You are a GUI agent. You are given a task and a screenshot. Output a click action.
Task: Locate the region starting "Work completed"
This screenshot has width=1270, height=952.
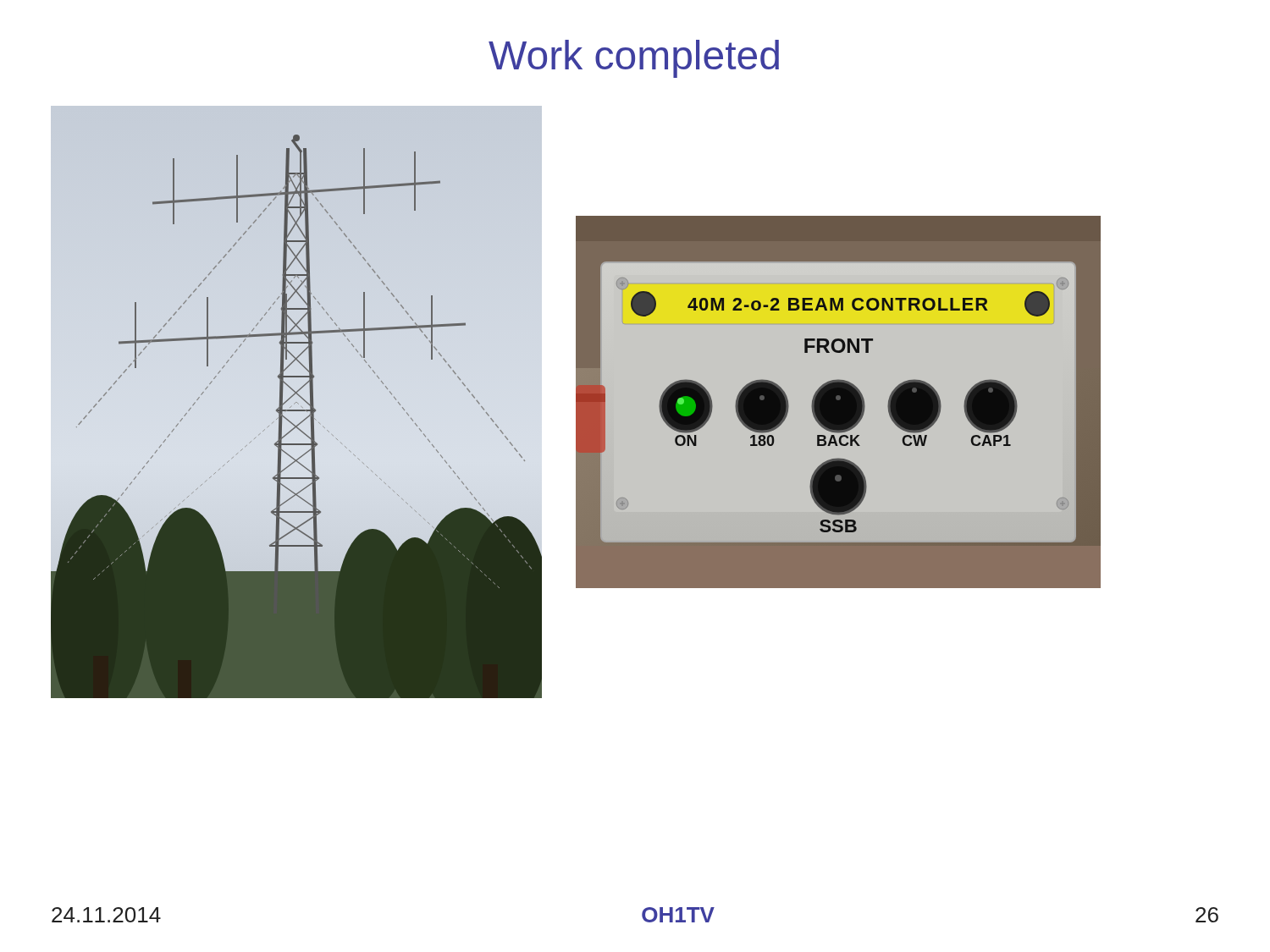click(635, 55)
